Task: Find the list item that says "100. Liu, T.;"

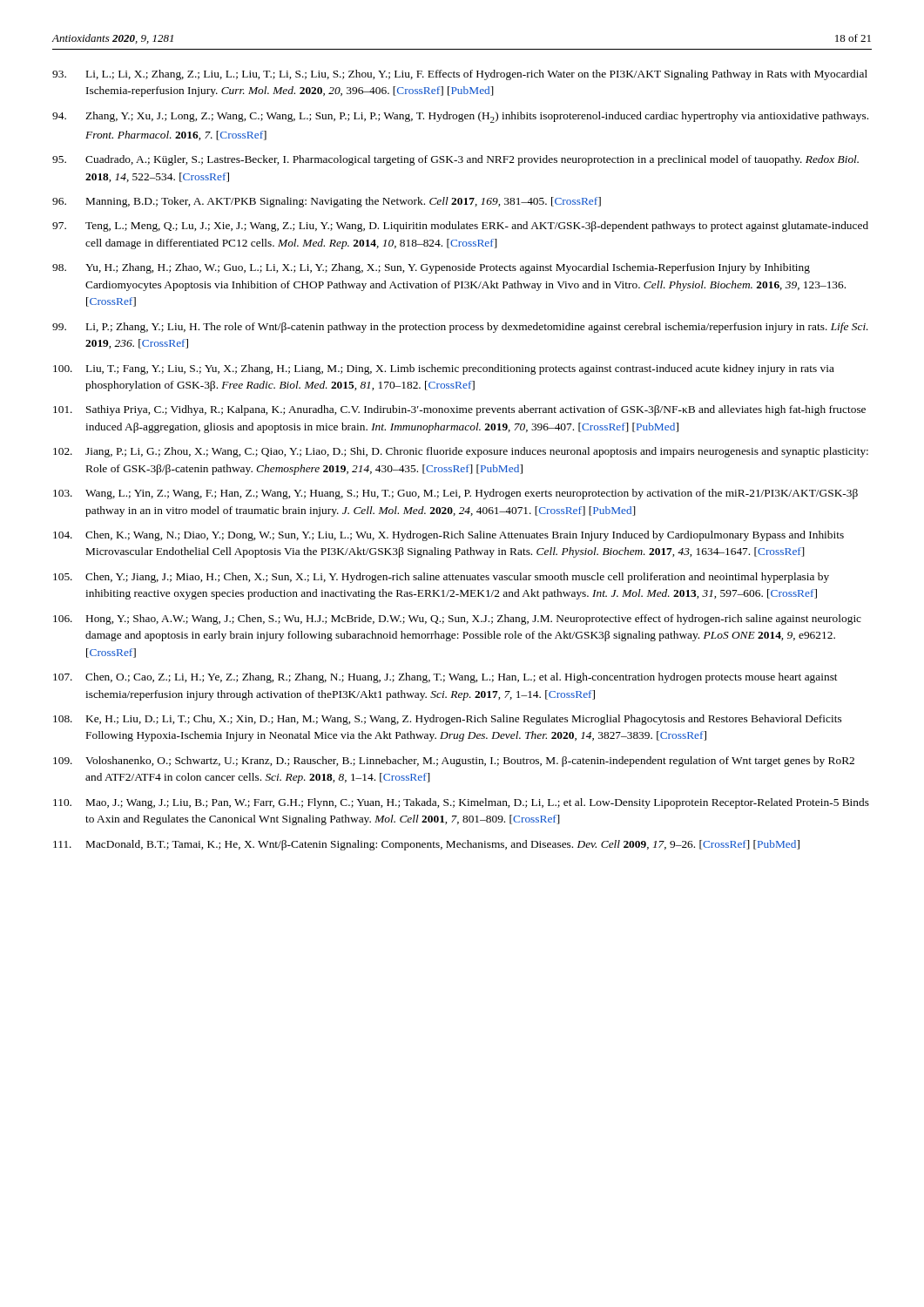Action: 462,376
